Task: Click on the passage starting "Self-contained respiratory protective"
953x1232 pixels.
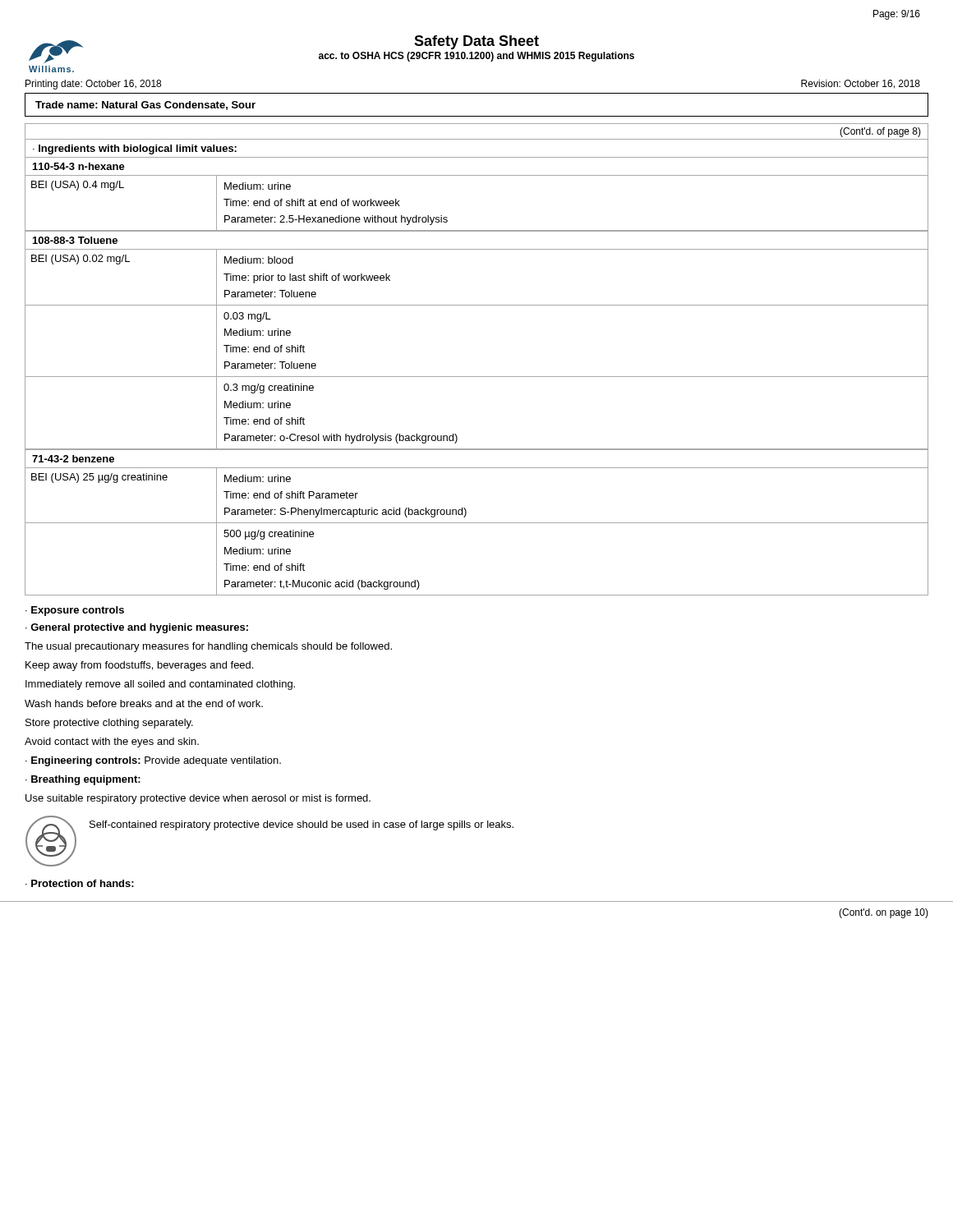Action: coord(302,824)
